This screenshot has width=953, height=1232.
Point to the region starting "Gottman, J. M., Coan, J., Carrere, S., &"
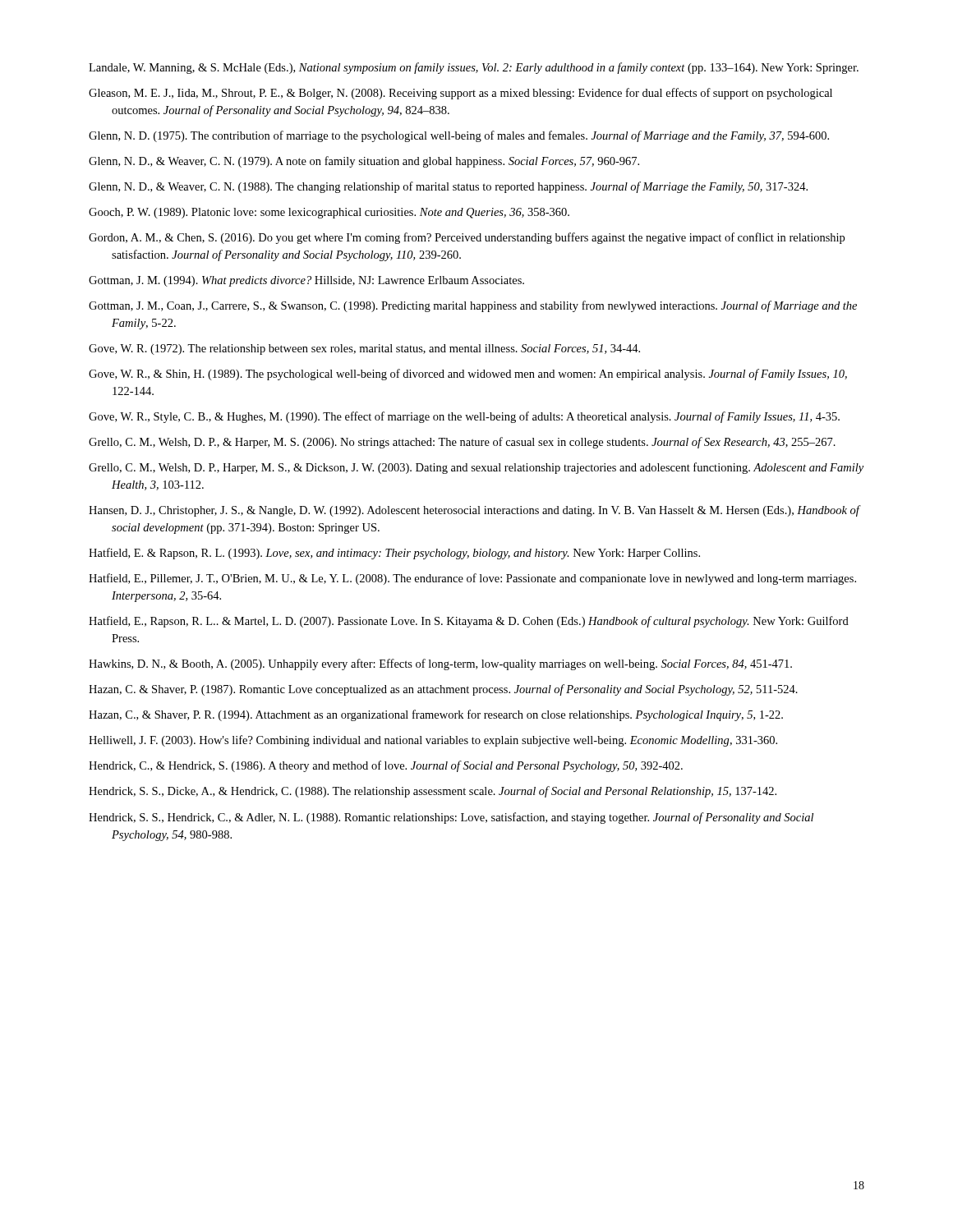[473, 314]
